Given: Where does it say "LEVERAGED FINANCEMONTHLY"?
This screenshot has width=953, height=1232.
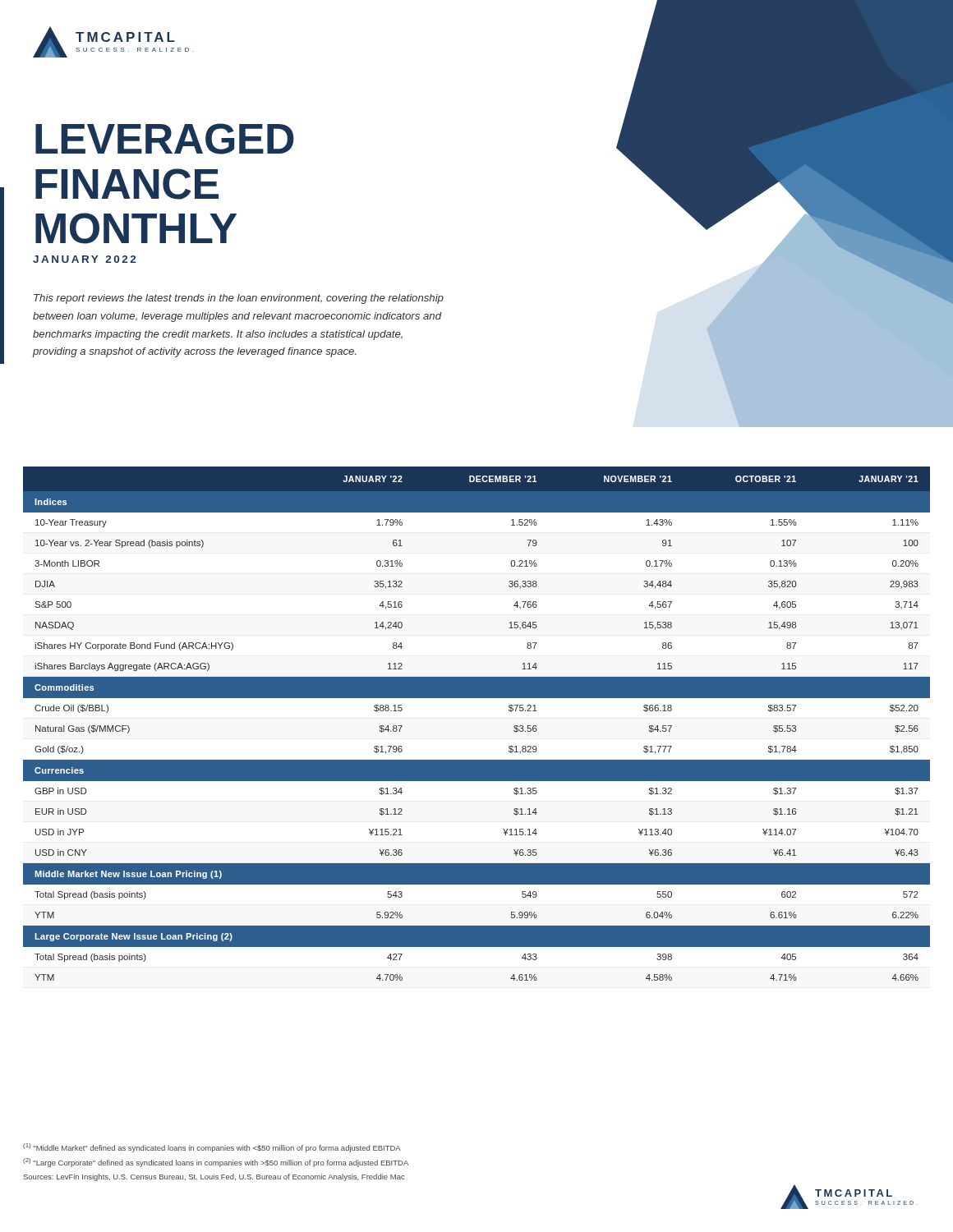Looking at the screenshot, I should (x=165, y=139).
